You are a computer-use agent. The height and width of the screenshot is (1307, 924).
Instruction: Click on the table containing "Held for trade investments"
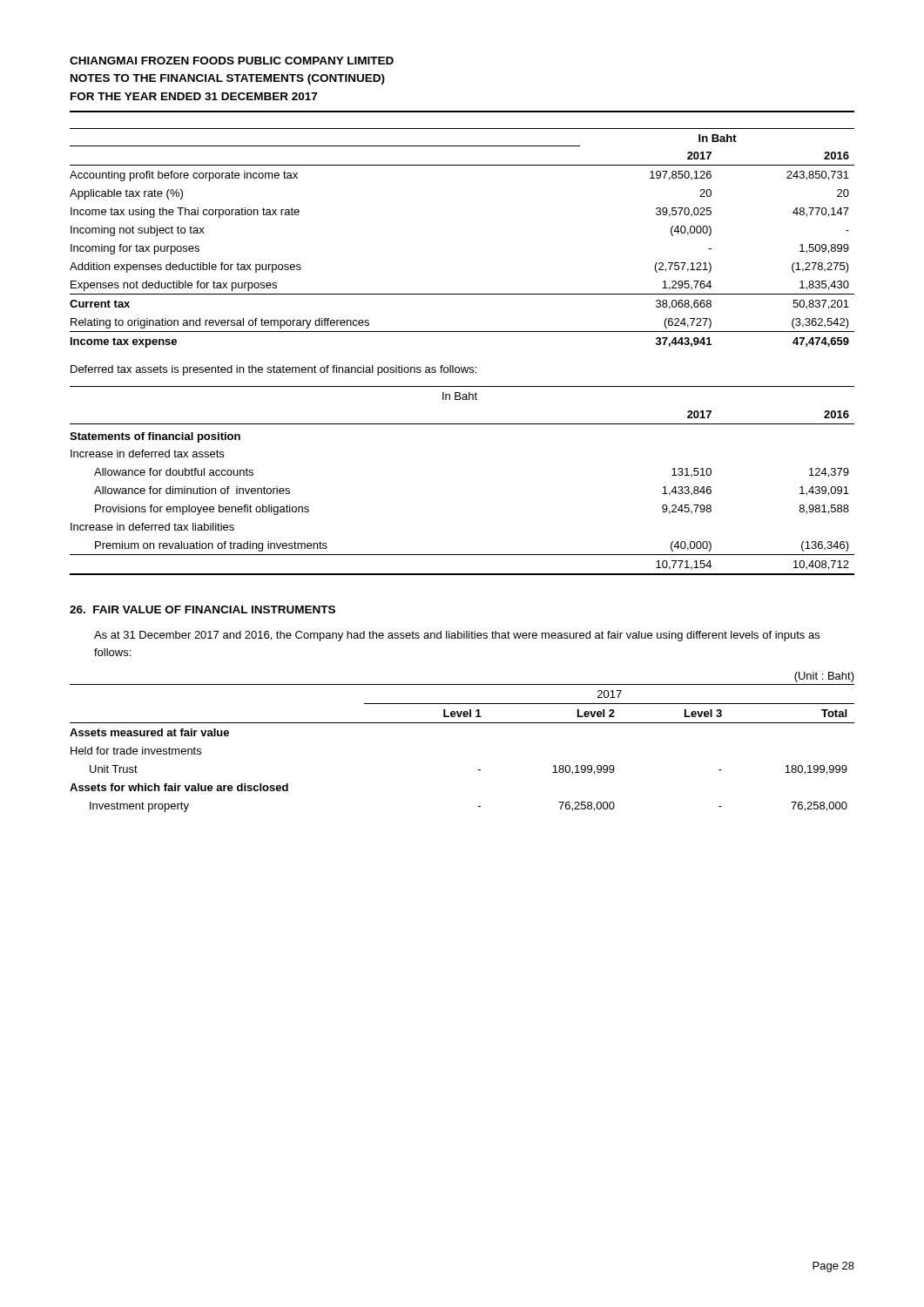pyautogui.click(x=462, y=742)
